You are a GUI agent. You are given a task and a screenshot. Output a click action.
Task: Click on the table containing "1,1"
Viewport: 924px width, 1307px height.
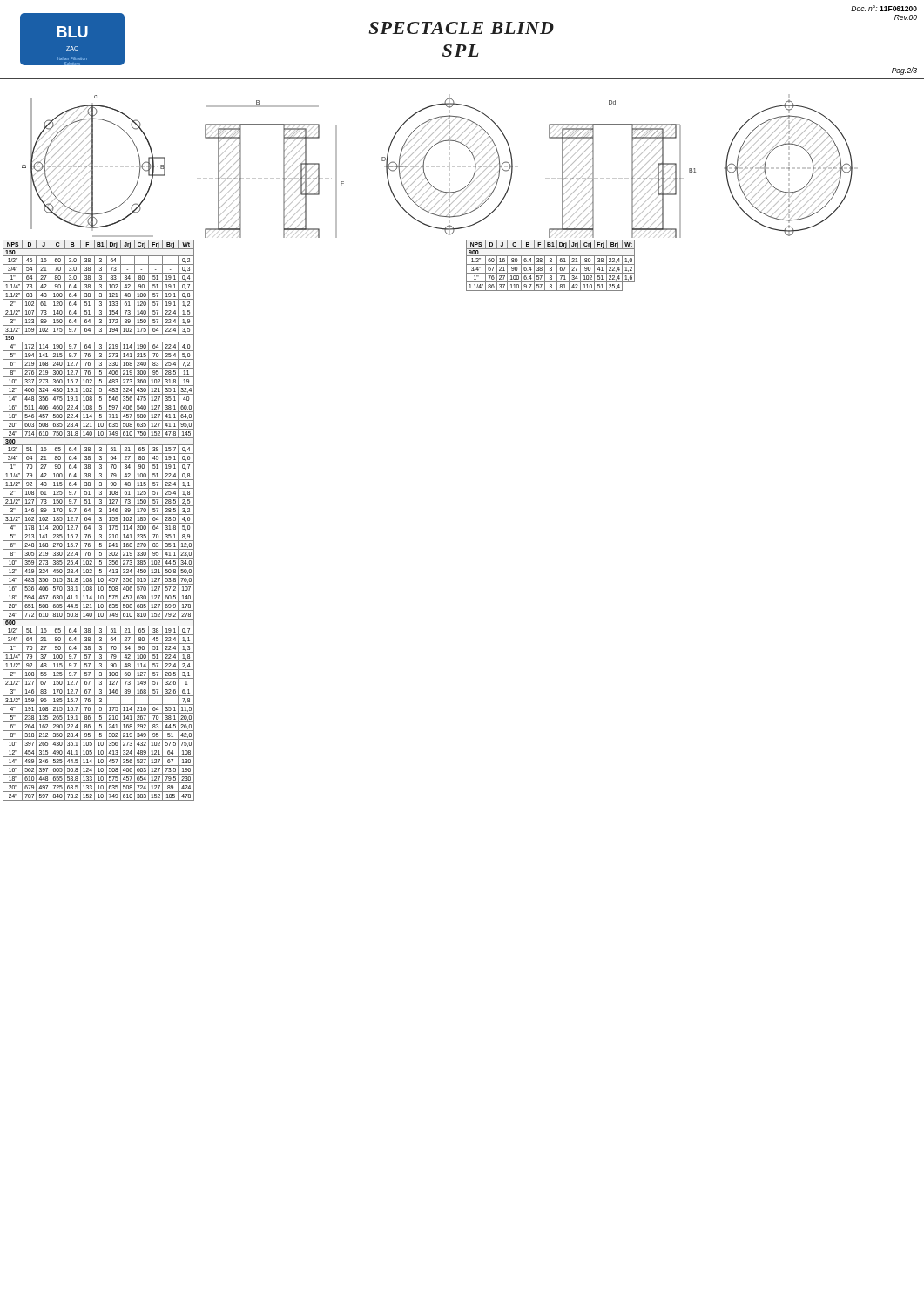pos(233,520)
